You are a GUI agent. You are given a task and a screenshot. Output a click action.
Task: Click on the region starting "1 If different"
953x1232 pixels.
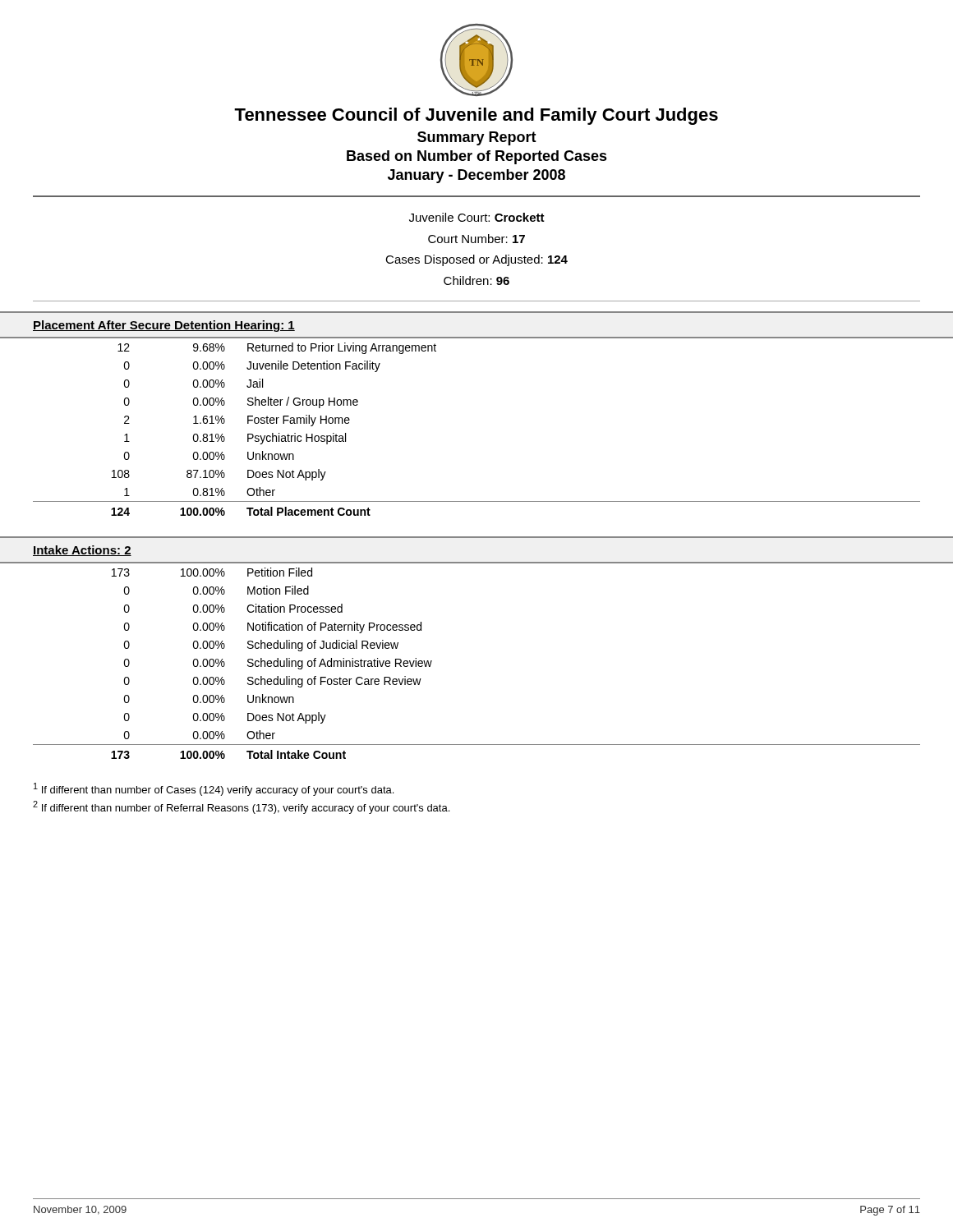click(214, 789)
